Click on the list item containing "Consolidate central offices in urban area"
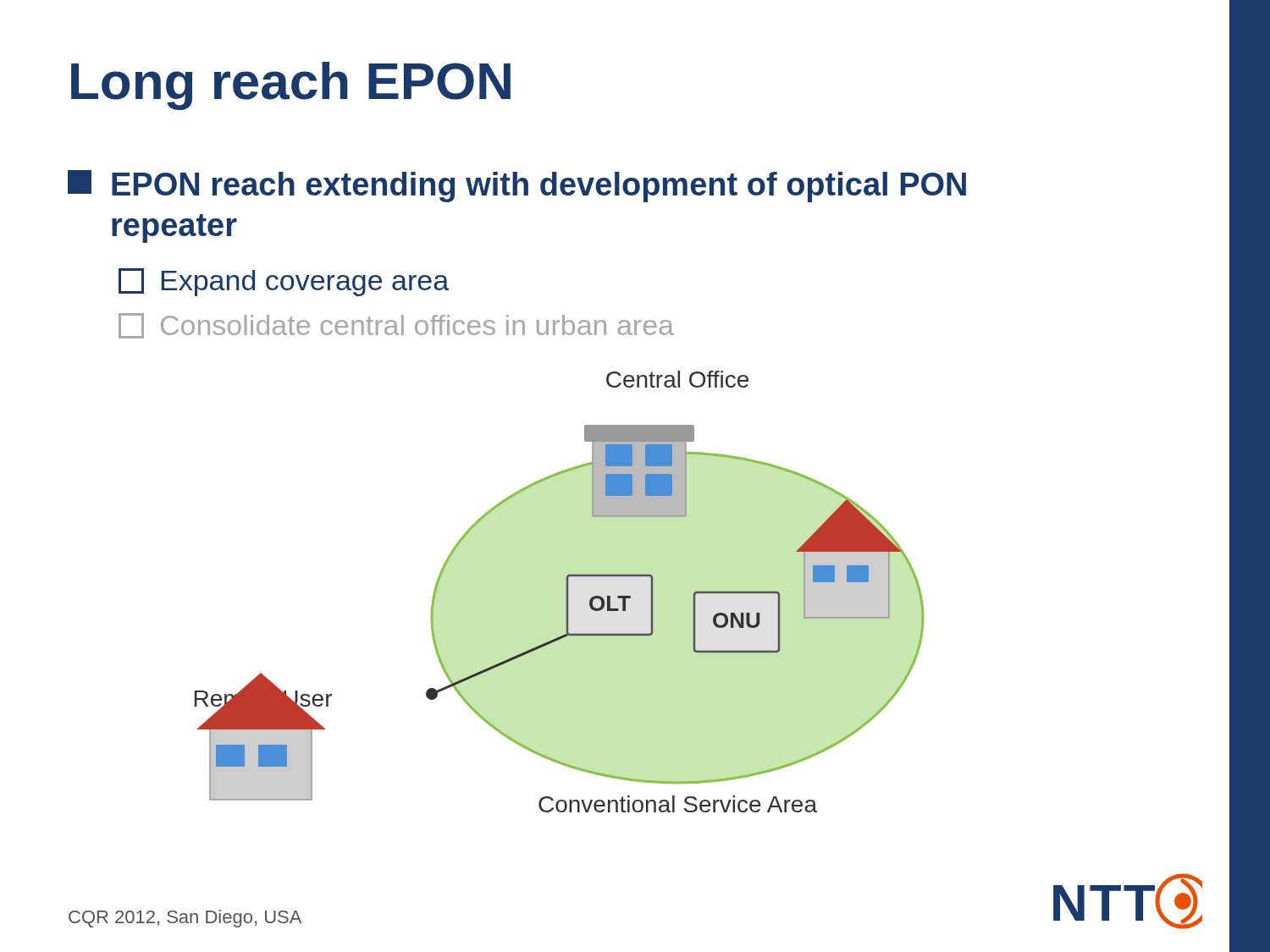Image resolution: width=1270 pixels, height=952 pixels. [x=396, y=325]
